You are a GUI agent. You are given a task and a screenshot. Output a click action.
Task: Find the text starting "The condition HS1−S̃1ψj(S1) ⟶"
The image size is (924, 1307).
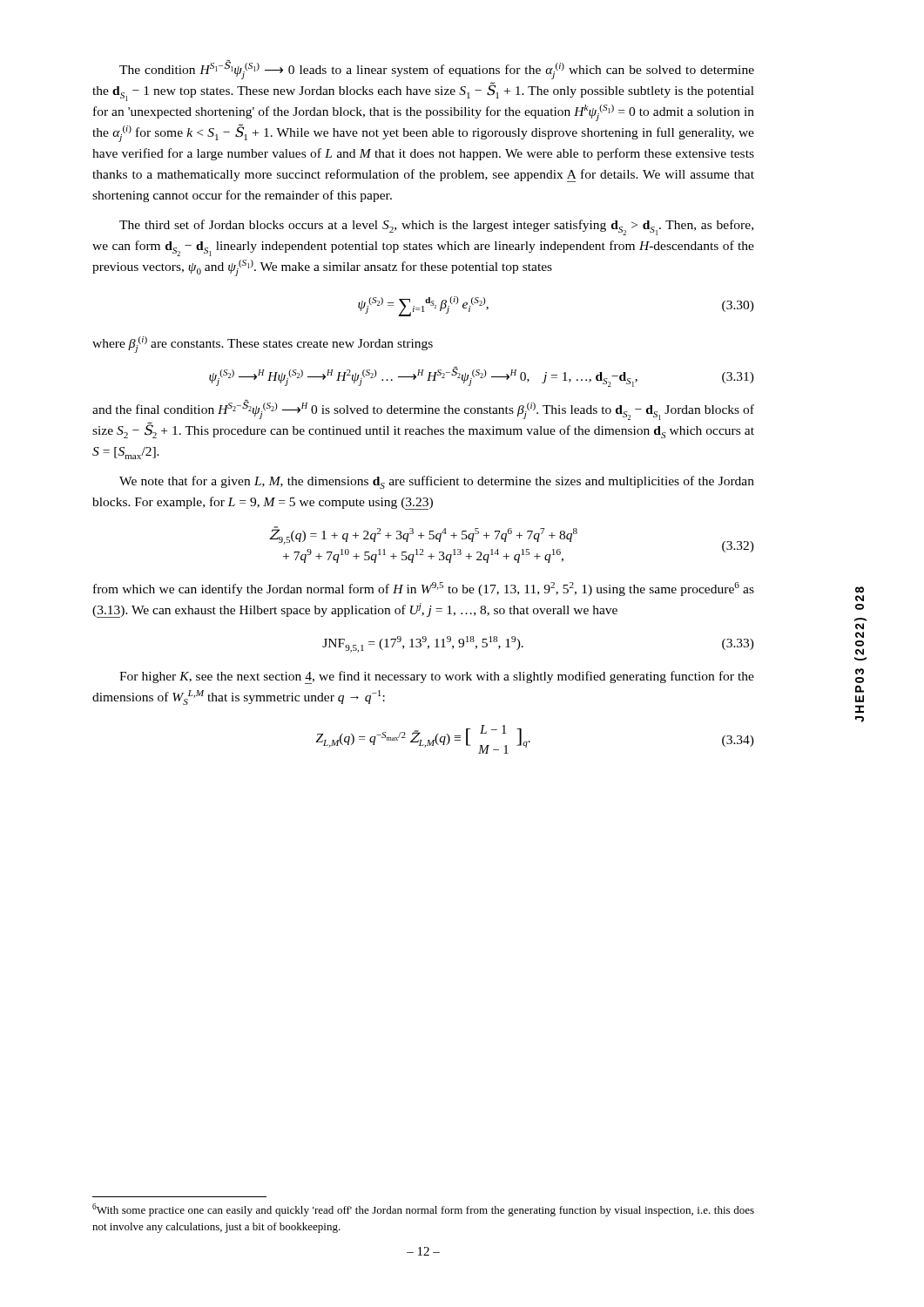[x=423, y=131]
